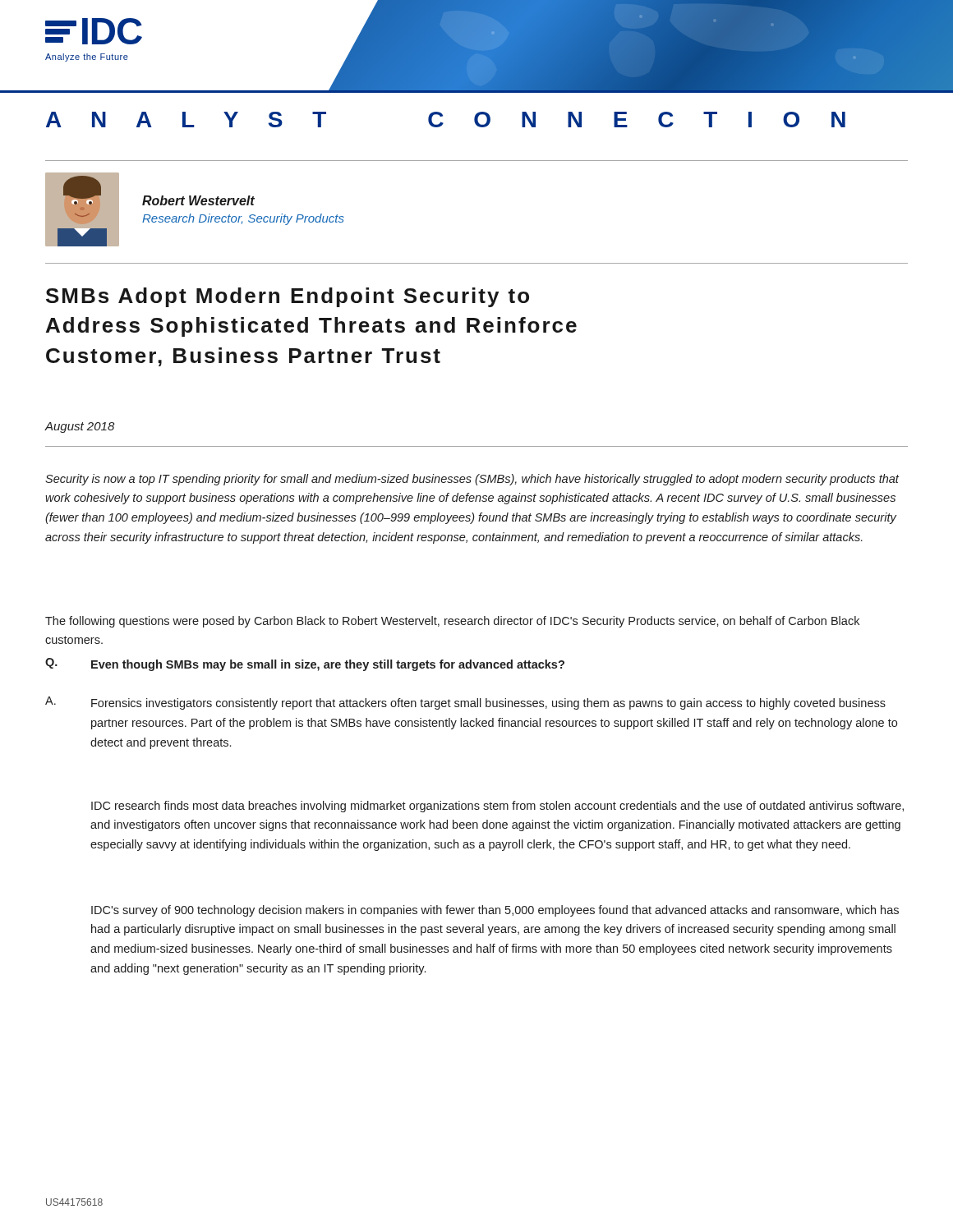
Task: Point to the passage starting "Robert Westervelt Research Director, Security Products"
Action: (243, 209)
